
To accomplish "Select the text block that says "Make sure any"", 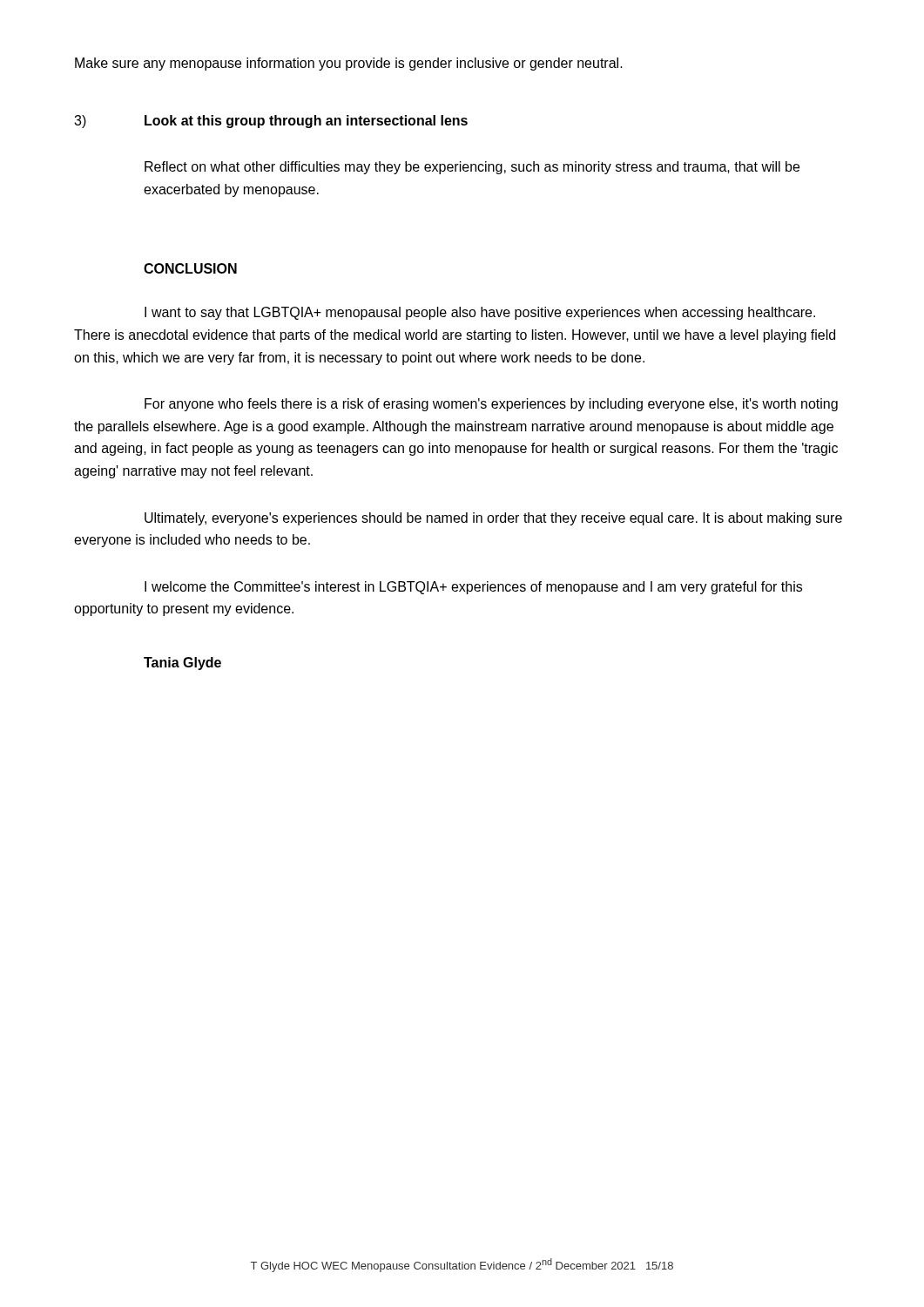I will [x=349, y=63].
